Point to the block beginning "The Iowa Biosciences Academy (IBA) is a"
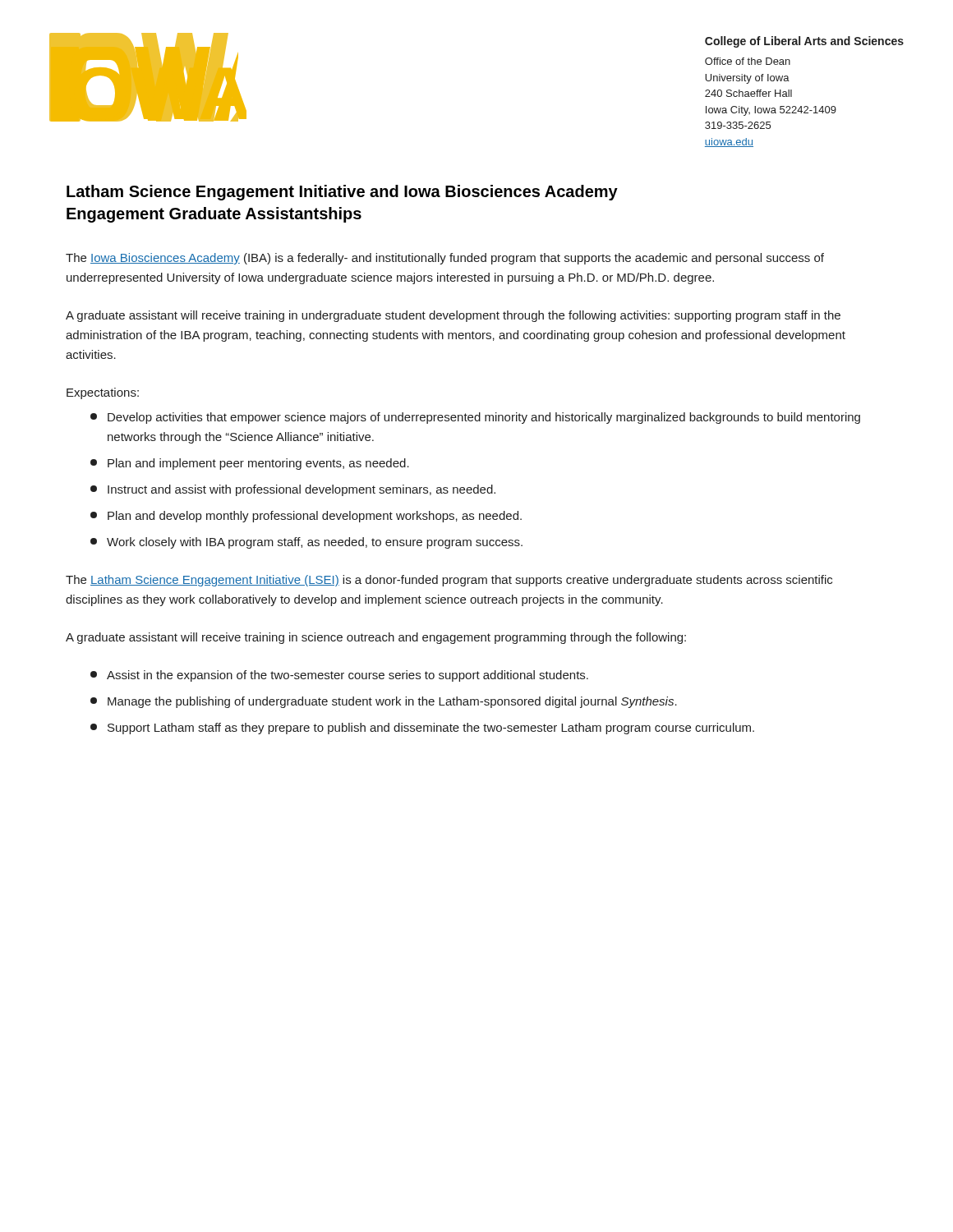953x1232 pixels. pyautogui.click(x=445, y=267)
